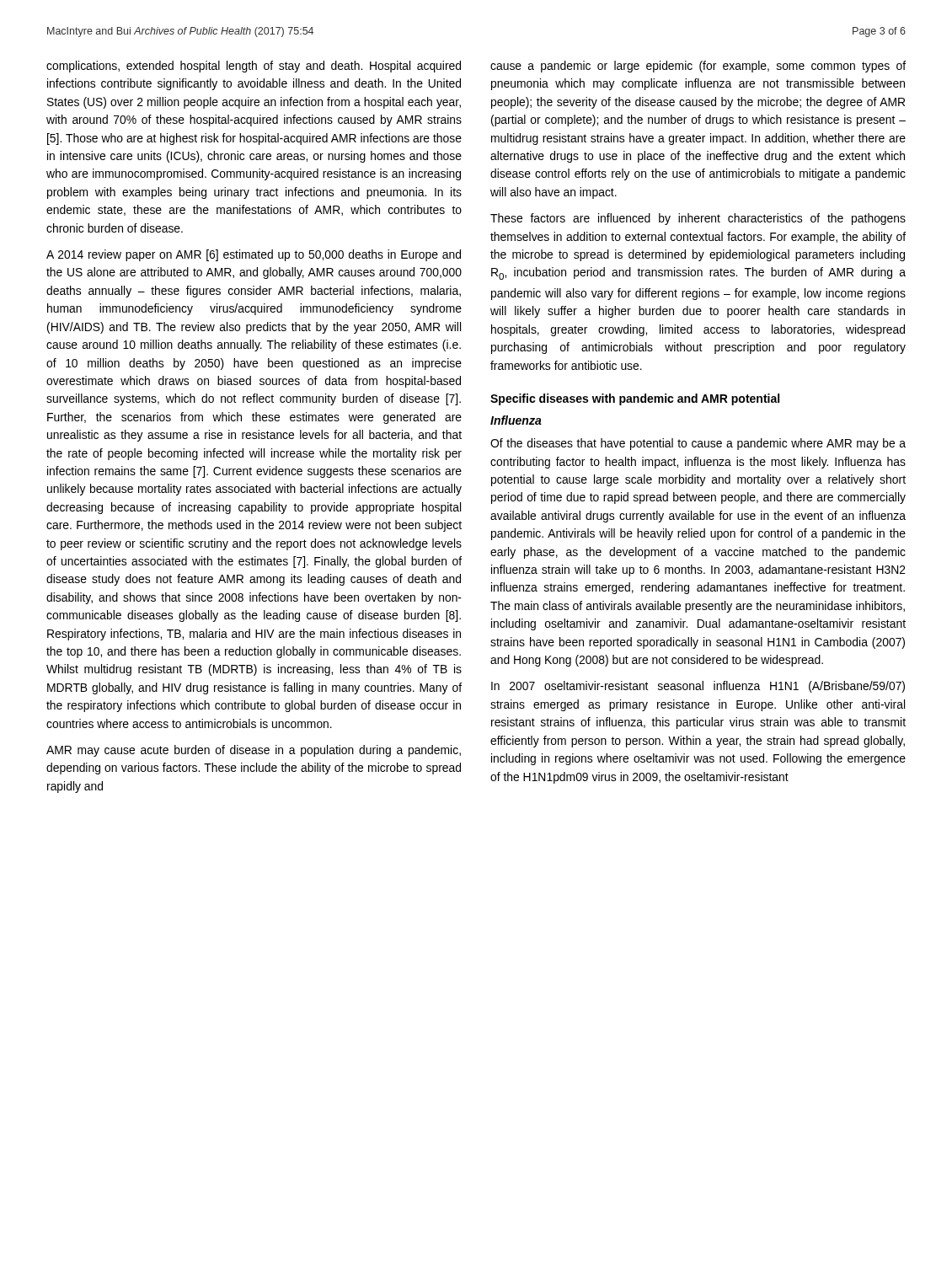Click on the text block that says "AMR may cause acute"
This screenshot has width=952, height=1264.
(x=254, y=769)
